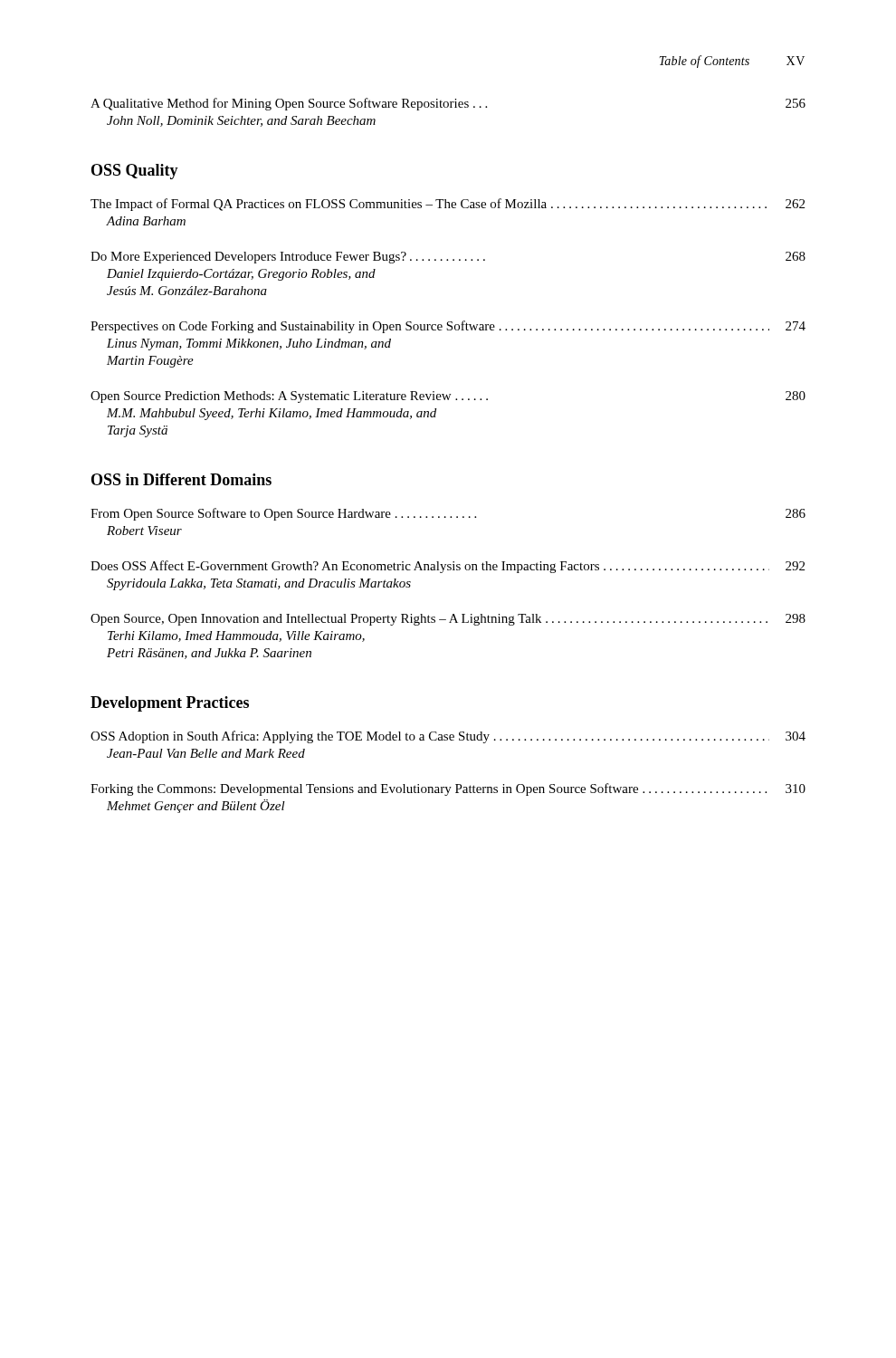Locate the element starting "Open Source, Open Innovation and Intellectual Property Rights"
The width and height of the screenshot is (896, 1358).
448,620
